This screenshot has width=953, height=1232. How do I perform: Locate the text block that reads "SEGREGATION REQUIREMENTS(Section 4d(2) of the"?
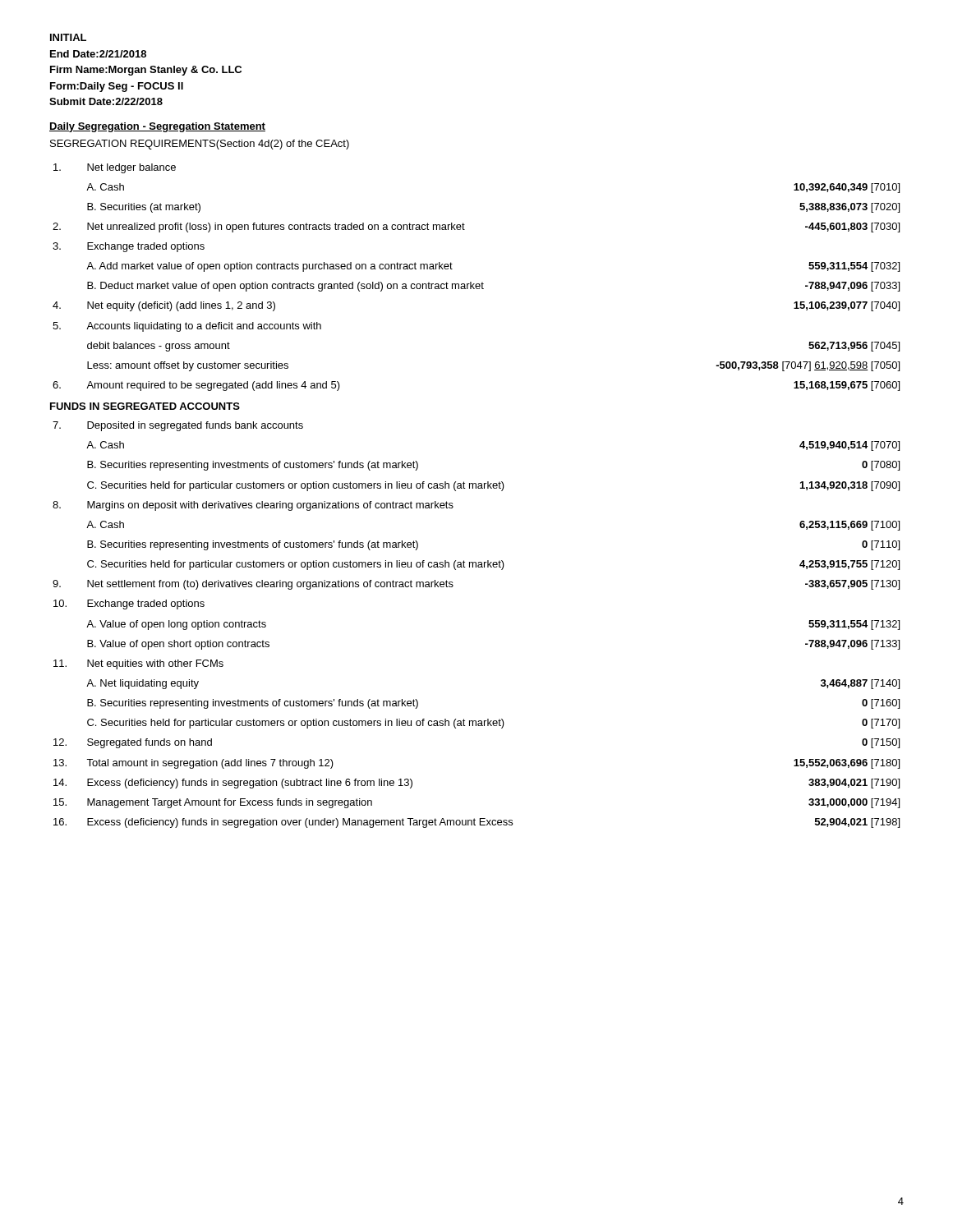[199, 143]
